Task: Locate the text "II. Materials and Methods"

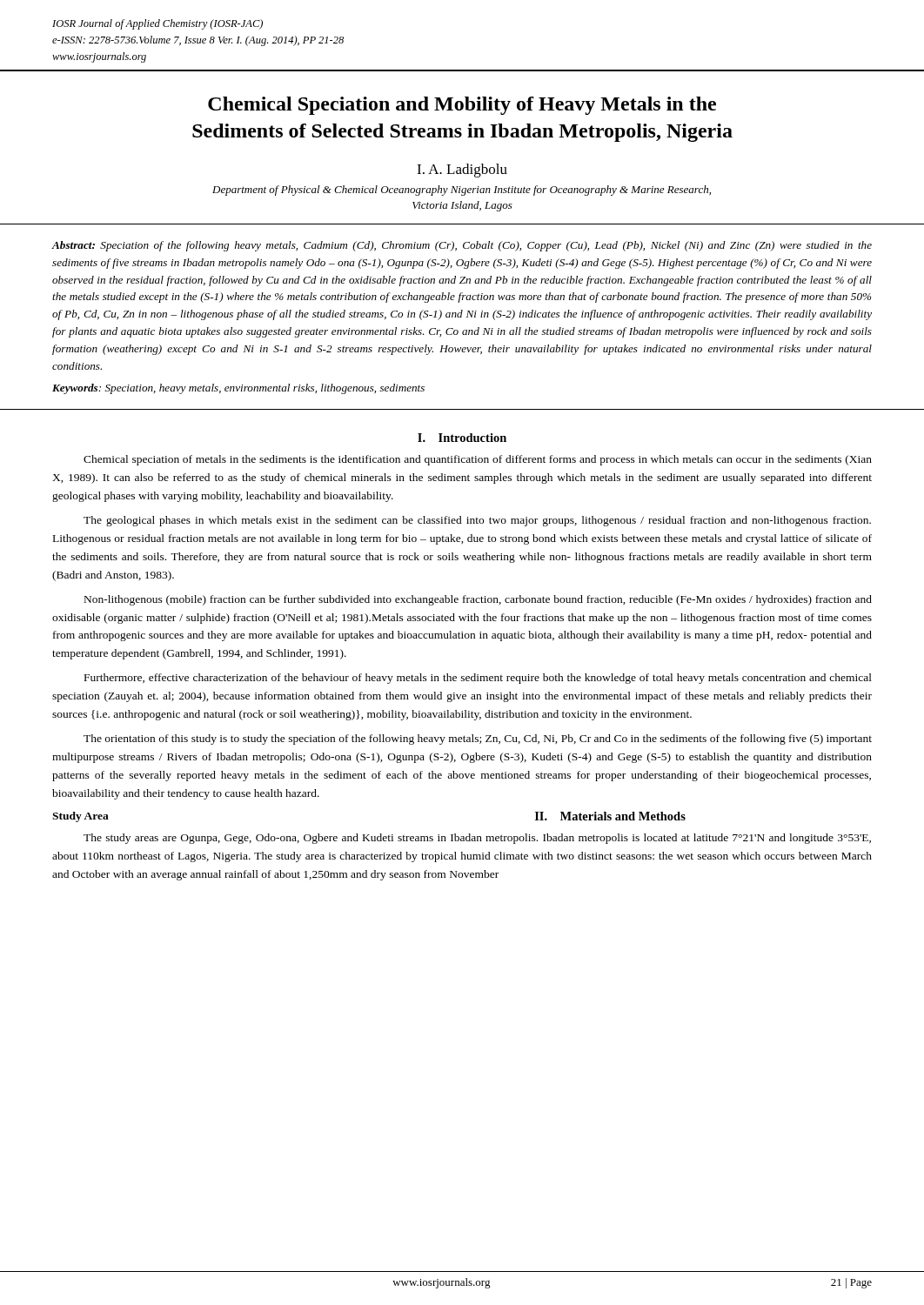Action: tap(610, 816)
